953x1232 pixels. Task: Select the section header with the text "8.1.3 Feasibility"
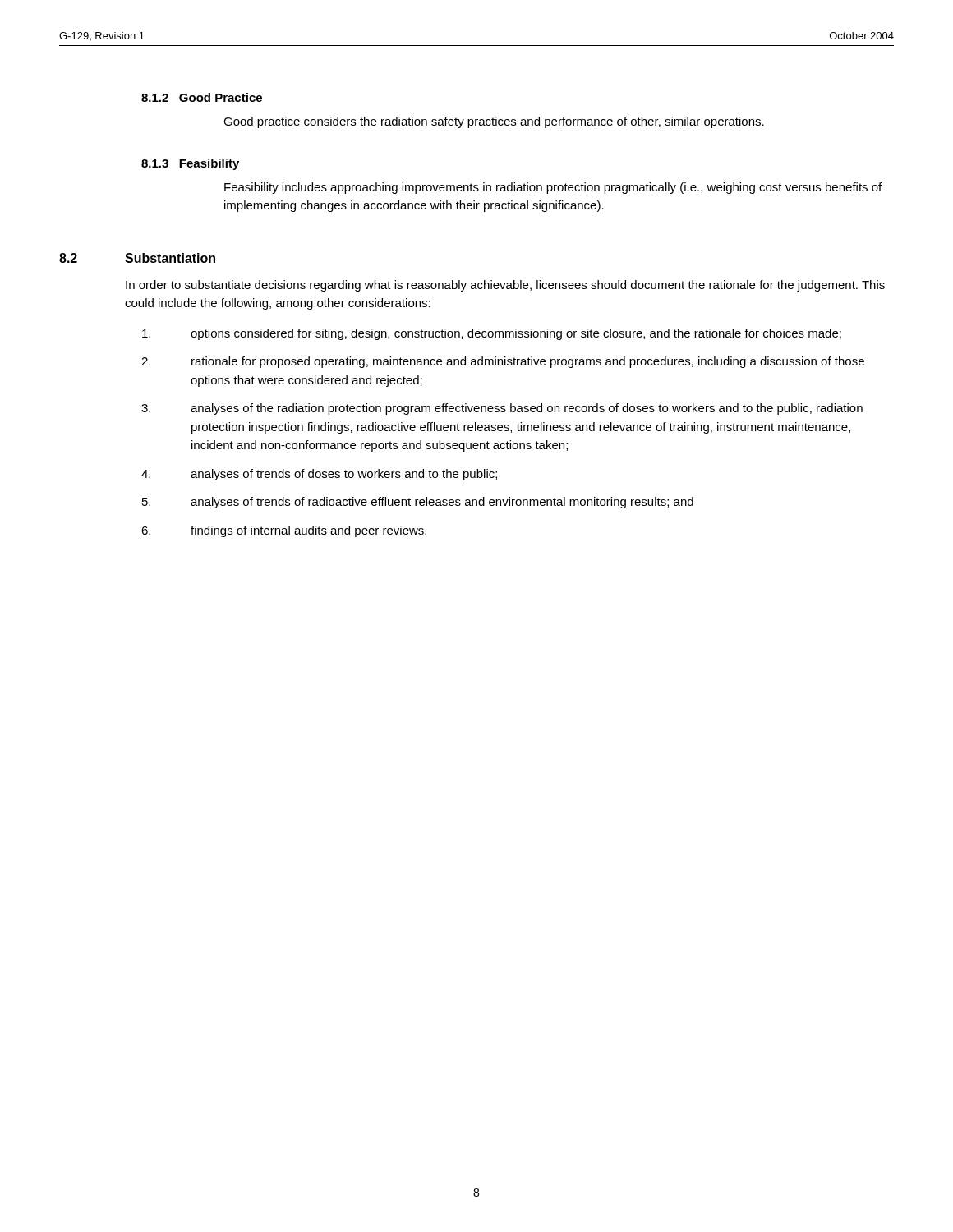pyautogui.click(x=190, y=163)
